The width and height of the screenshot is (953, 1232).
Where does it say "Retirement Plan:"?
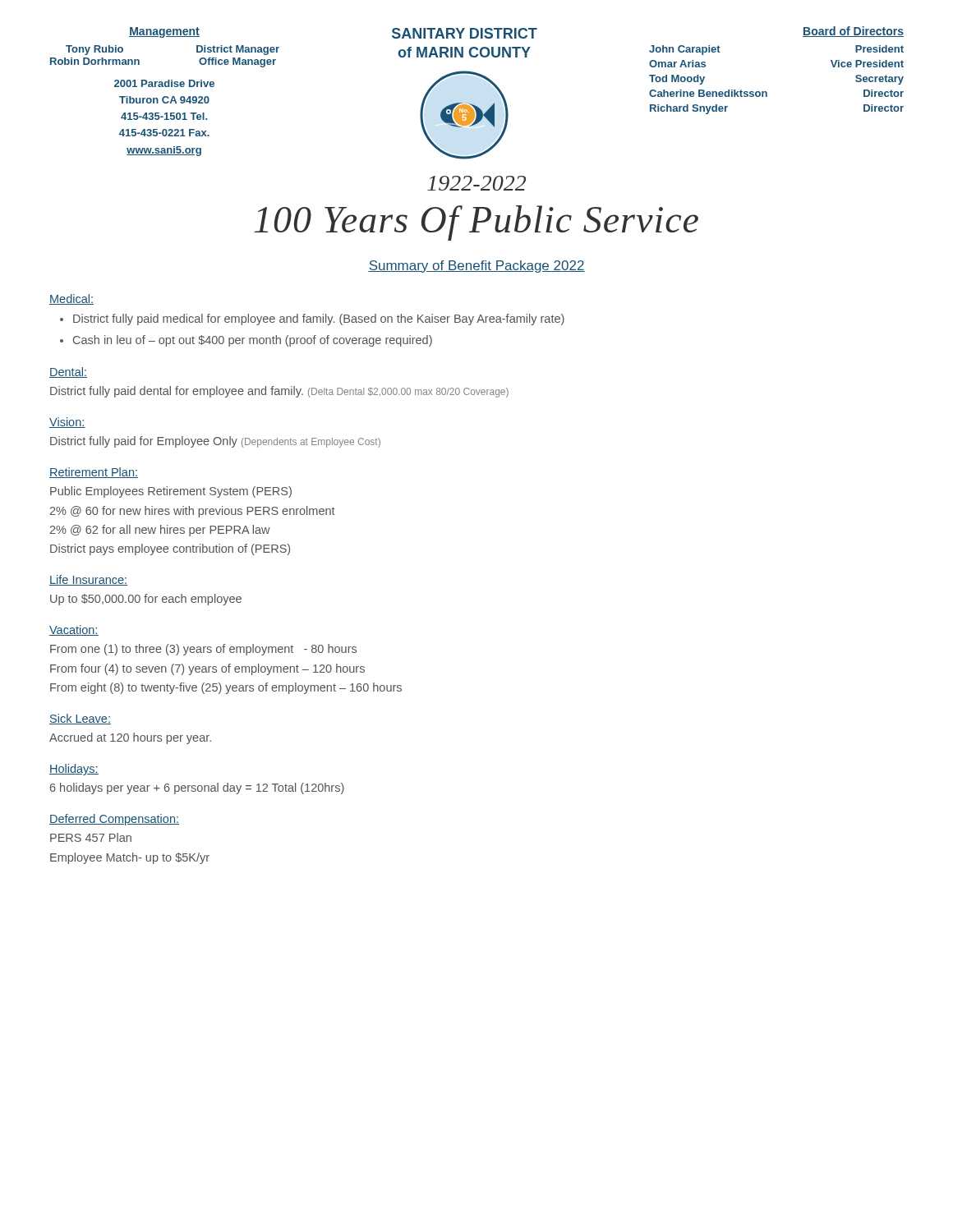click(94, 473)
